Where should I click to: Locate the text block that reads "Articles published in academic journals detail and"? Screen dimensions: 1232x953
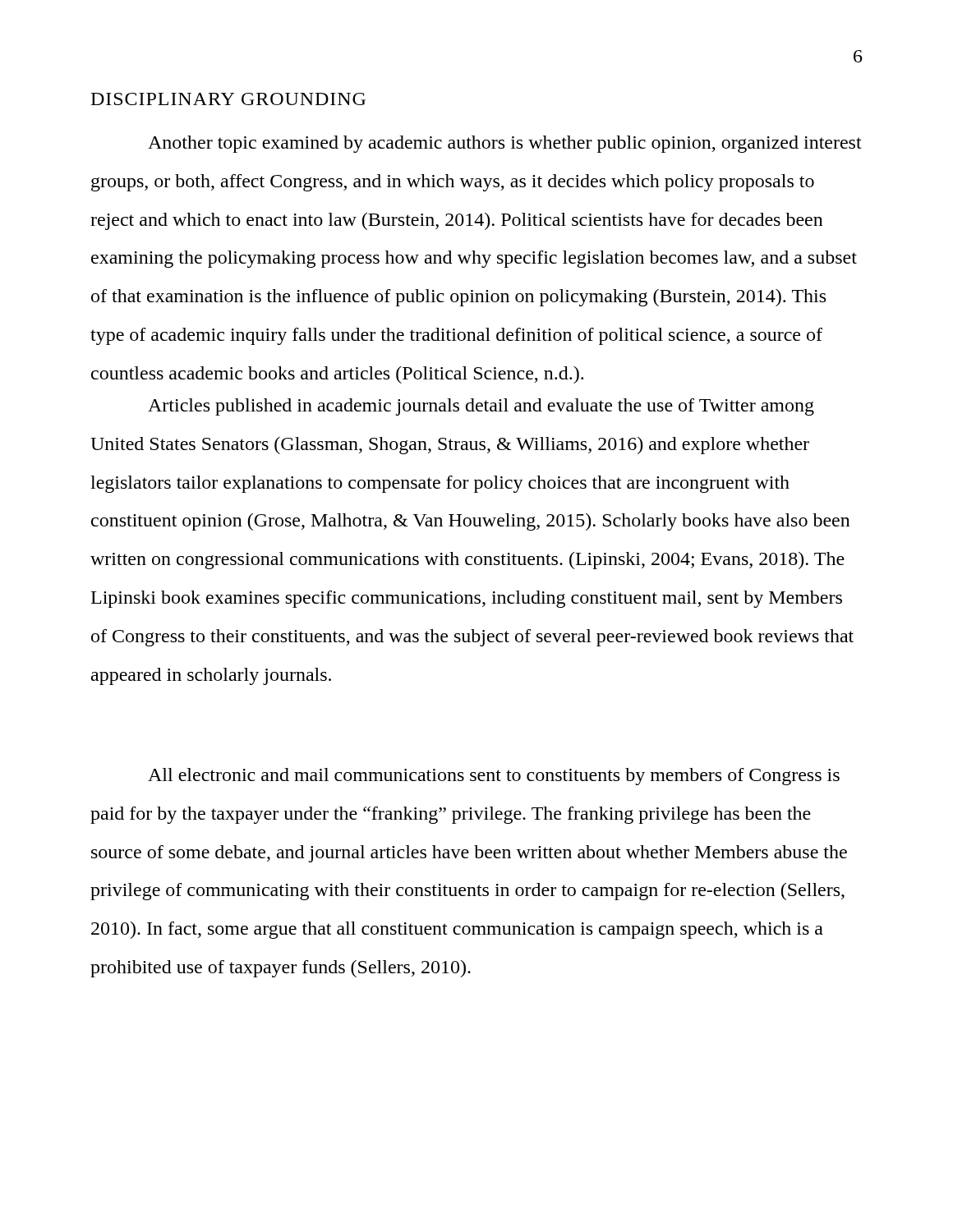(x=481, y=407)
